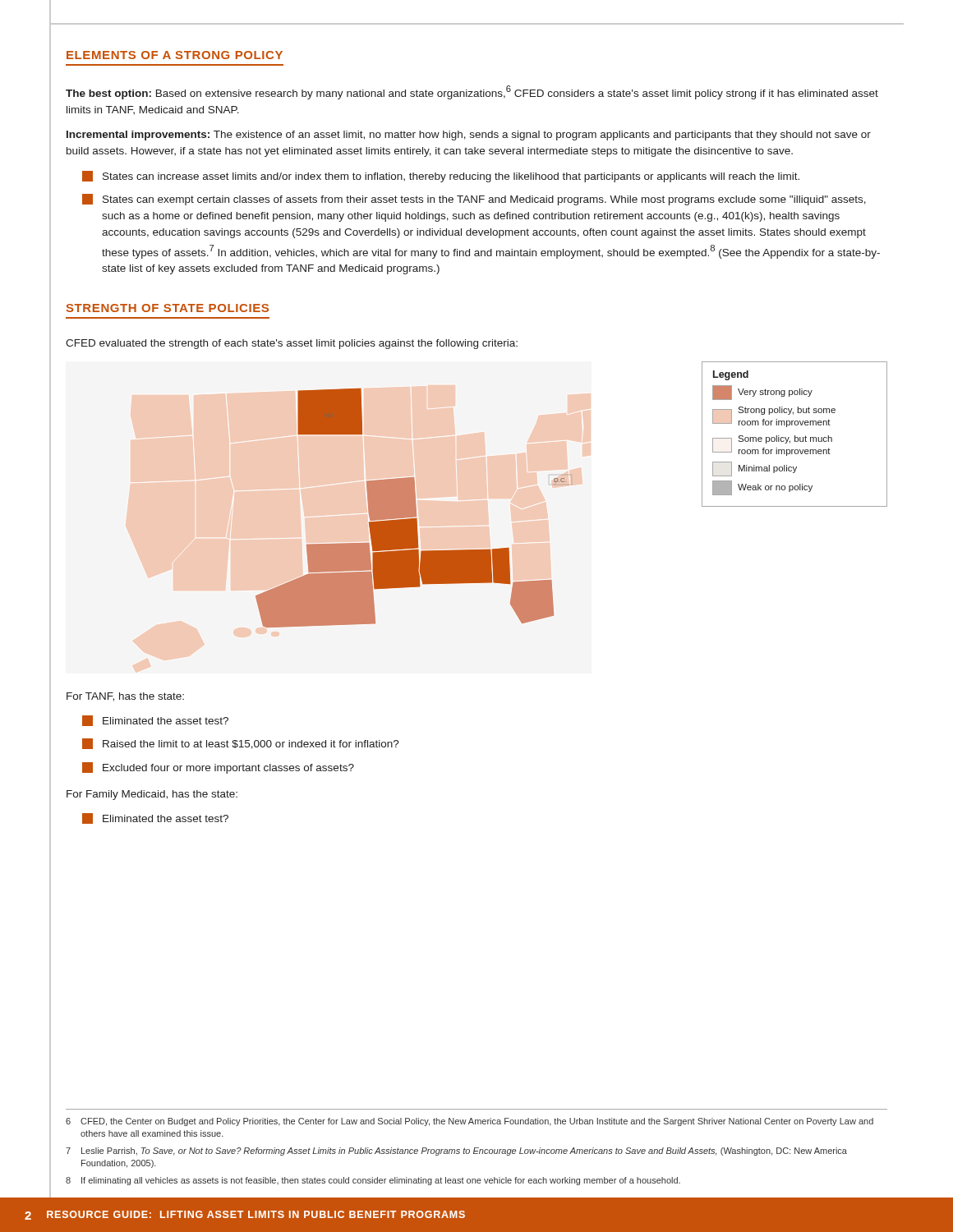
Task: Locate the map
Action: pos(372,517)
